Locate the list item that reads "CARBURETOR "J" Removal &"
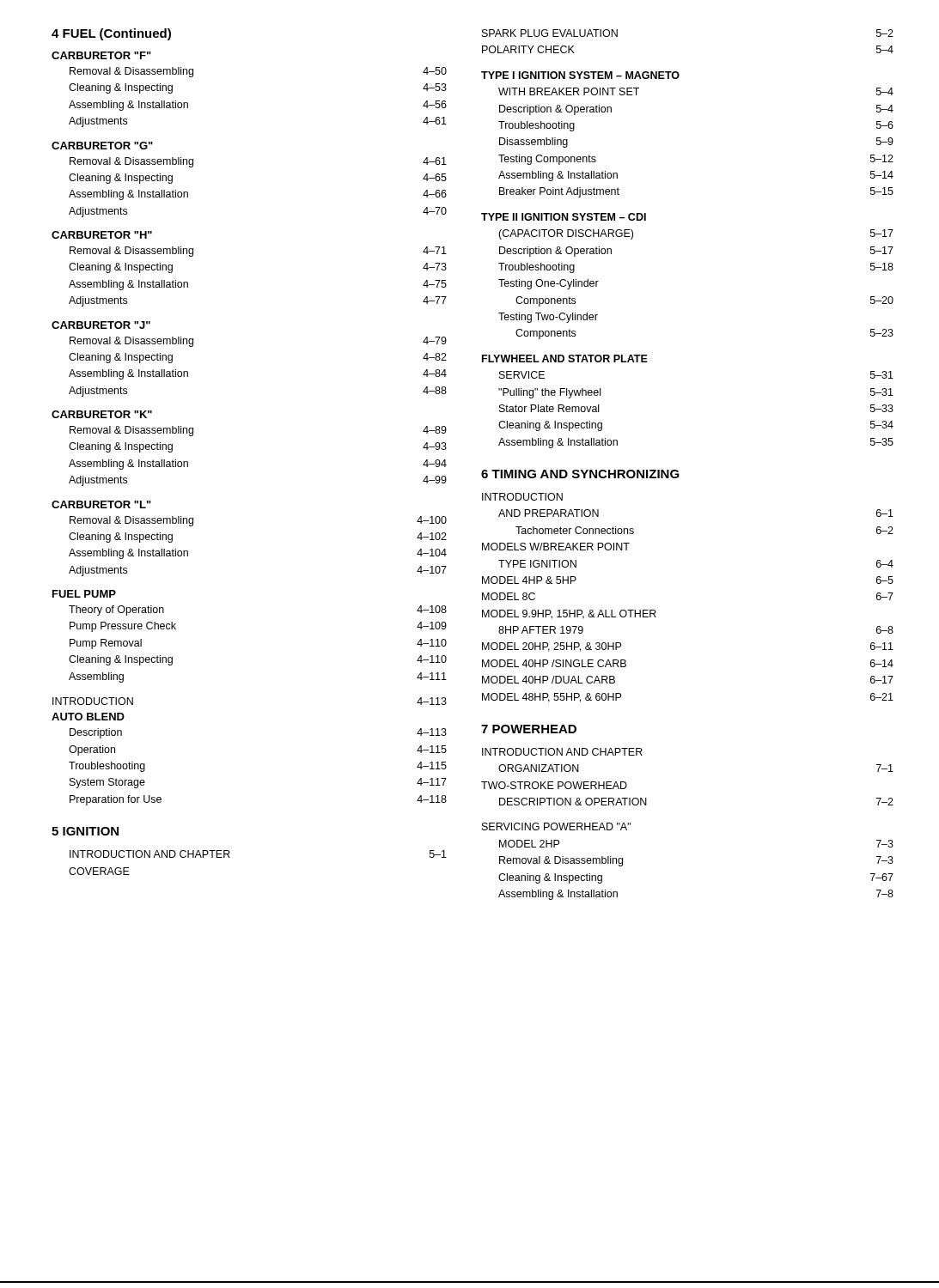This screenshot has width=939, height=1288. [x=101, y=325]
